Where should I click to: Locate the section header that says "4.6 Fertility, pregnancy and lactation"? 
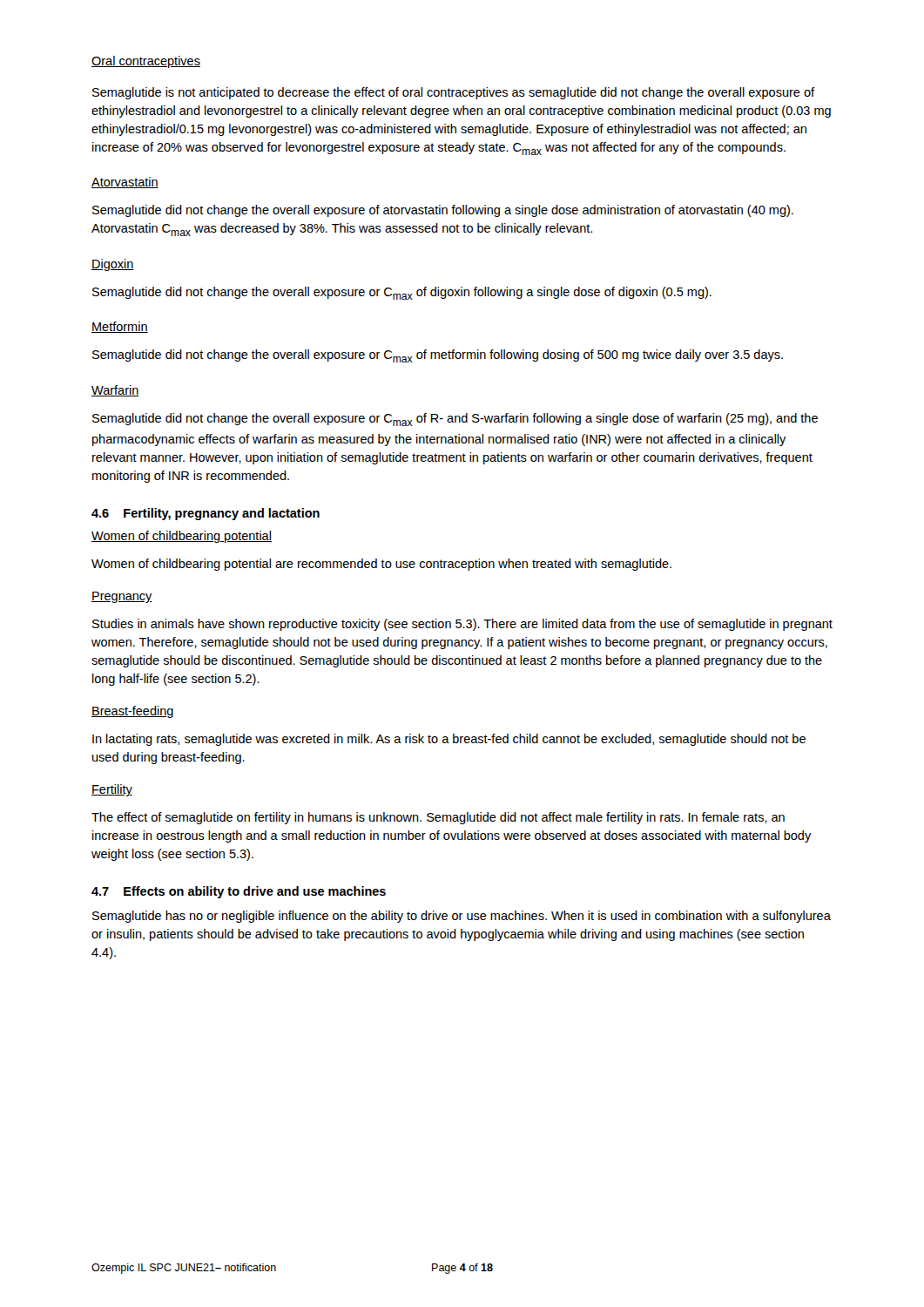(x=206, y=513)
